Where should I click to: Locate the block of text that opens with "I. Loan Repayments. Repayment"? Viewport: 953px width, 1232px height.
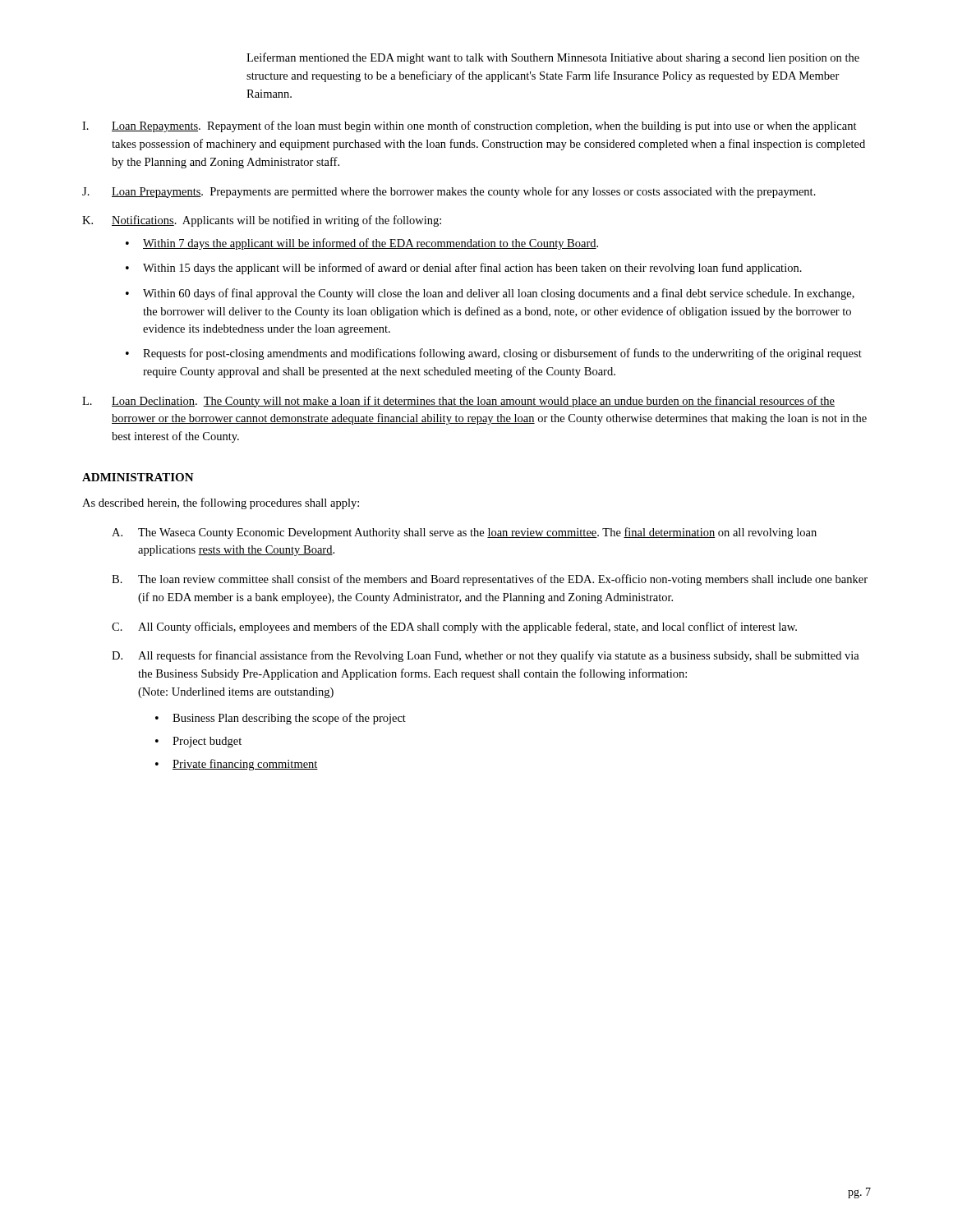point(476,144)
